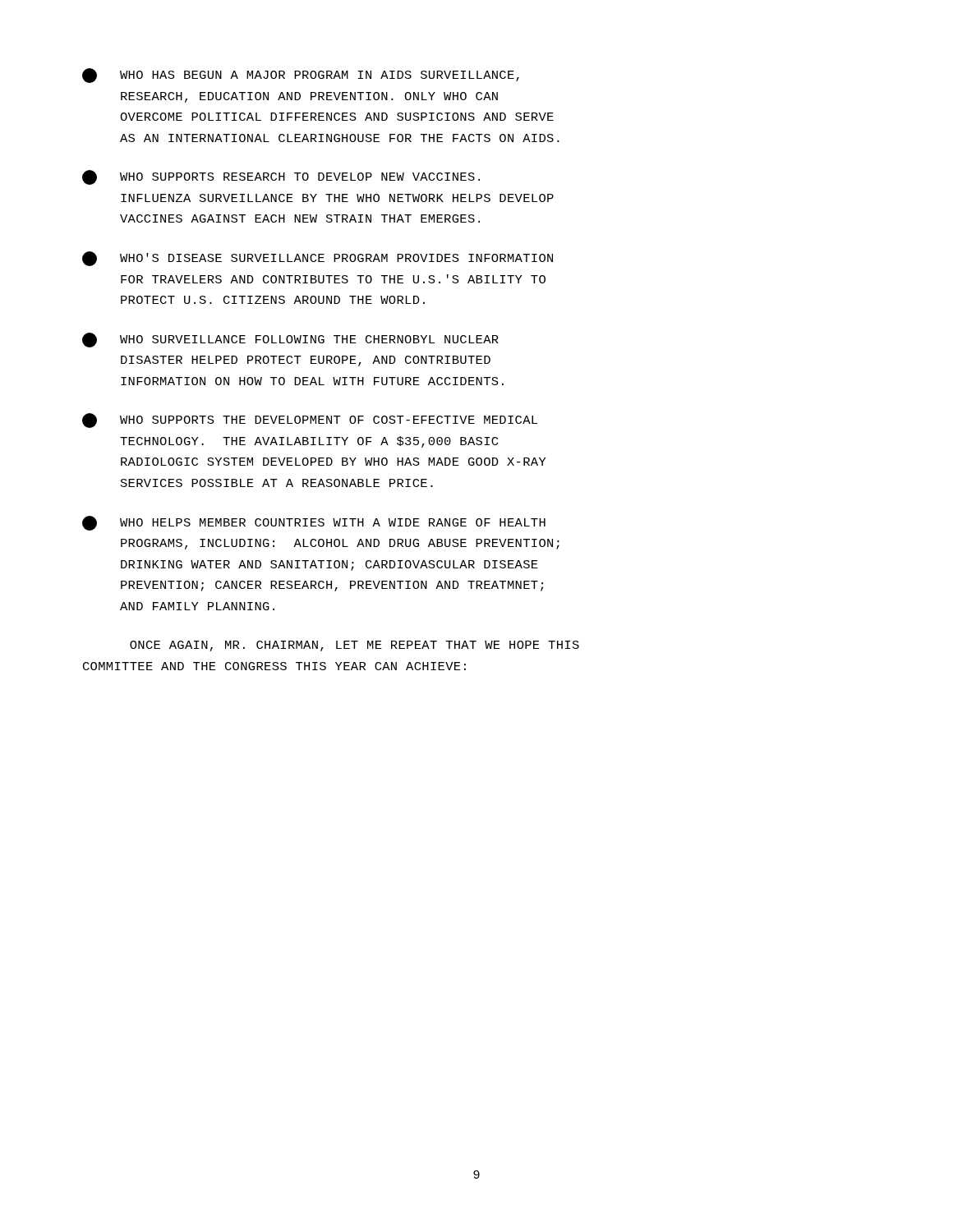Point to the text starting "ONCE AGAIN, MR. CHAIRMAN, LET ME REPEAT THAT"
This screenshot has width=953, height=1232.
tap(331, 656)
